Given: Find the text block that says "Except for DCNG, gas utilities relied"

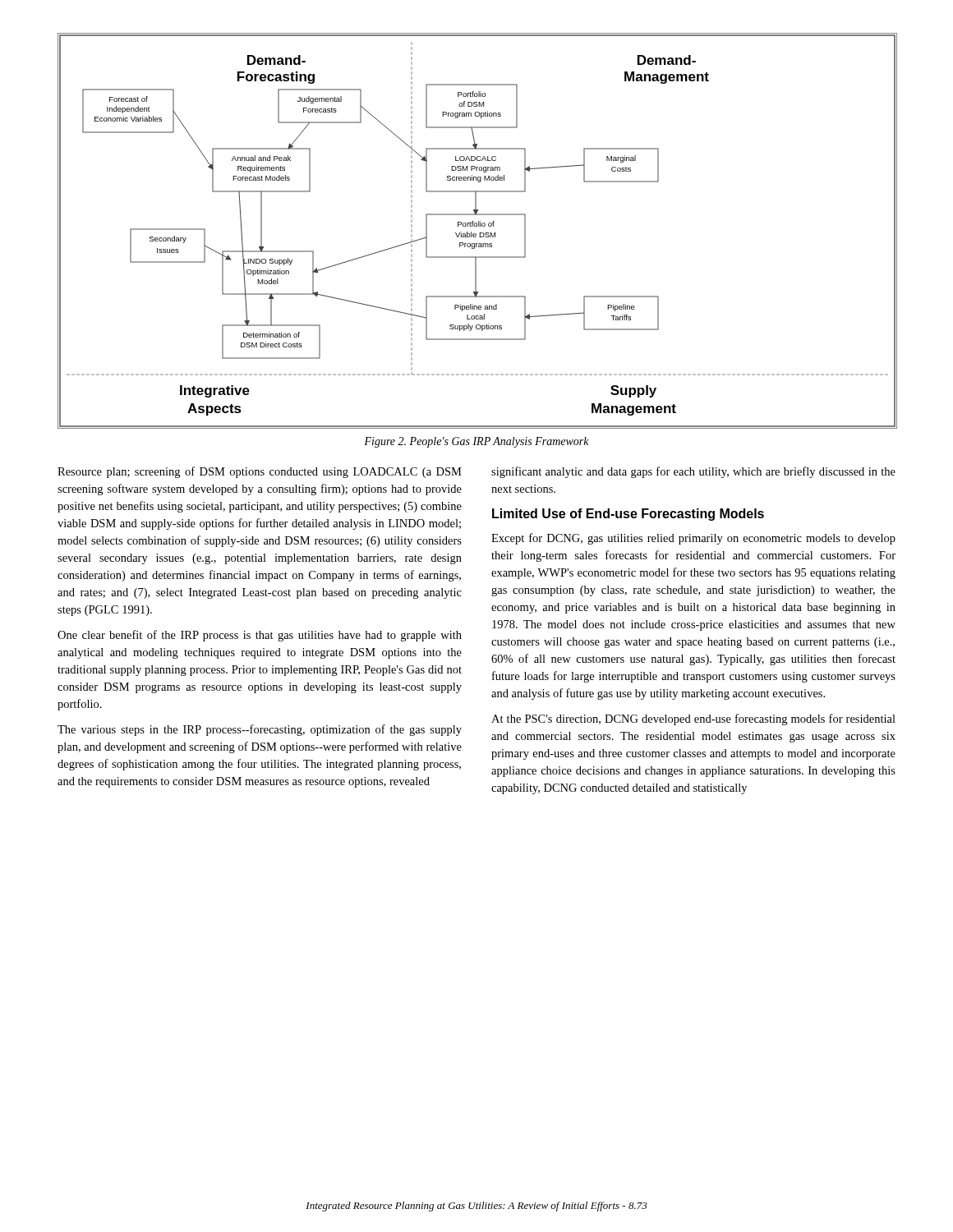Looking at the screenshot, I should click(x=693, y=616).
